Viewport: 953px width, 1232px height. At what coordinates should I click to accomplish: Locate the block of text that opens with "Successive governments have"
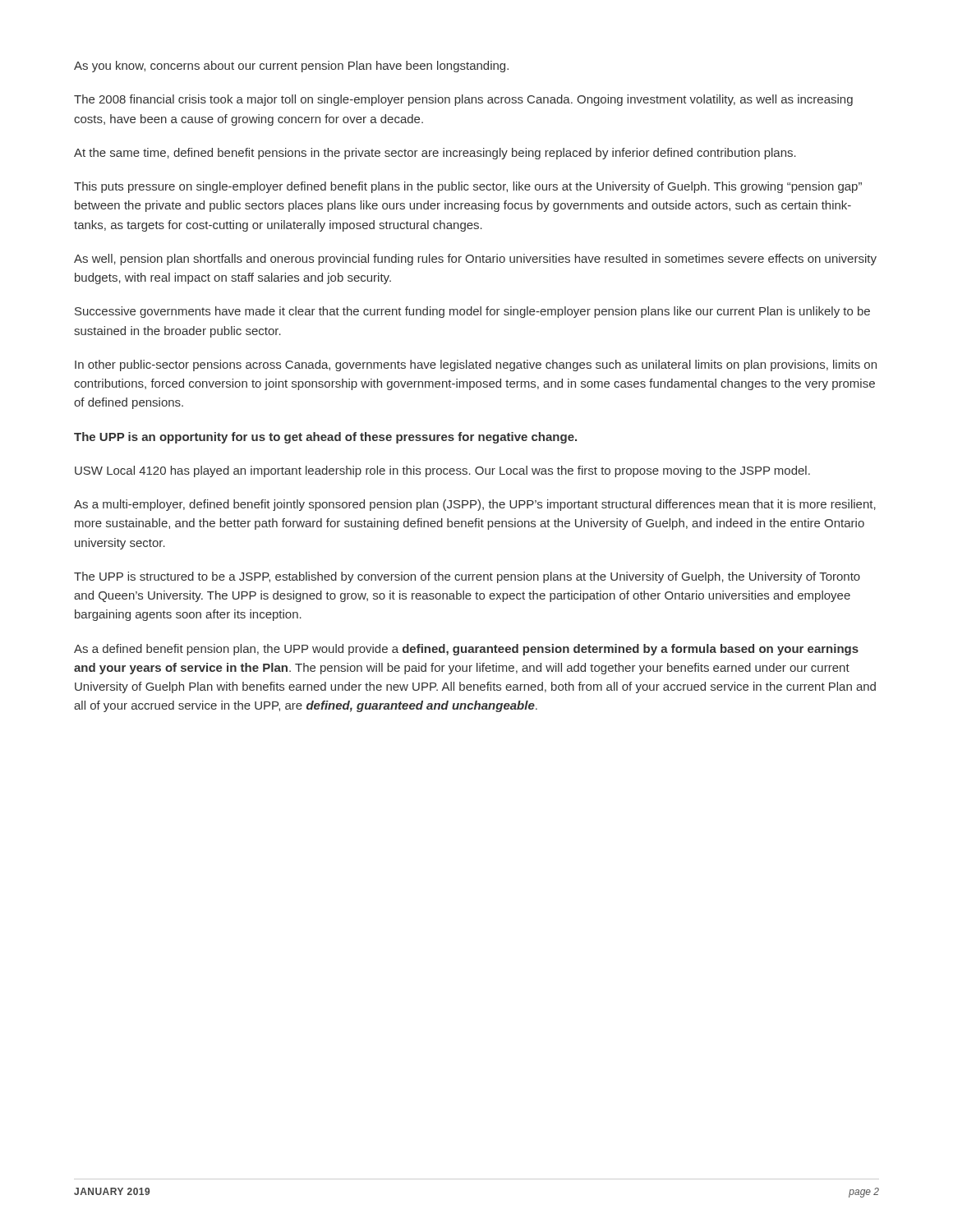tap(472, 321)
